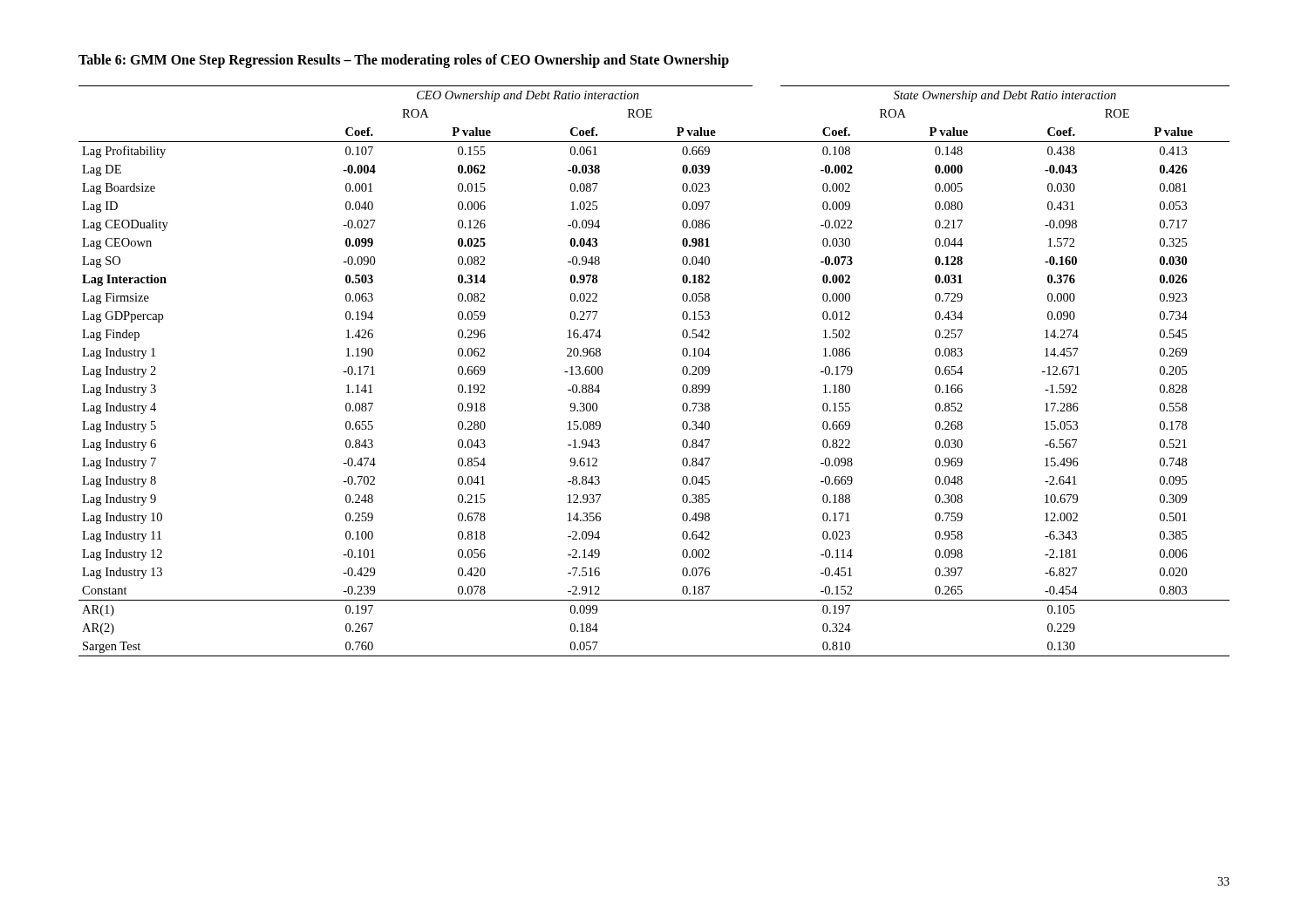This screenshot has width=1308, height=924.
Task: Click on the table containing "Sargen Test"
Action: pyautogui.click(x=654, y=371)
